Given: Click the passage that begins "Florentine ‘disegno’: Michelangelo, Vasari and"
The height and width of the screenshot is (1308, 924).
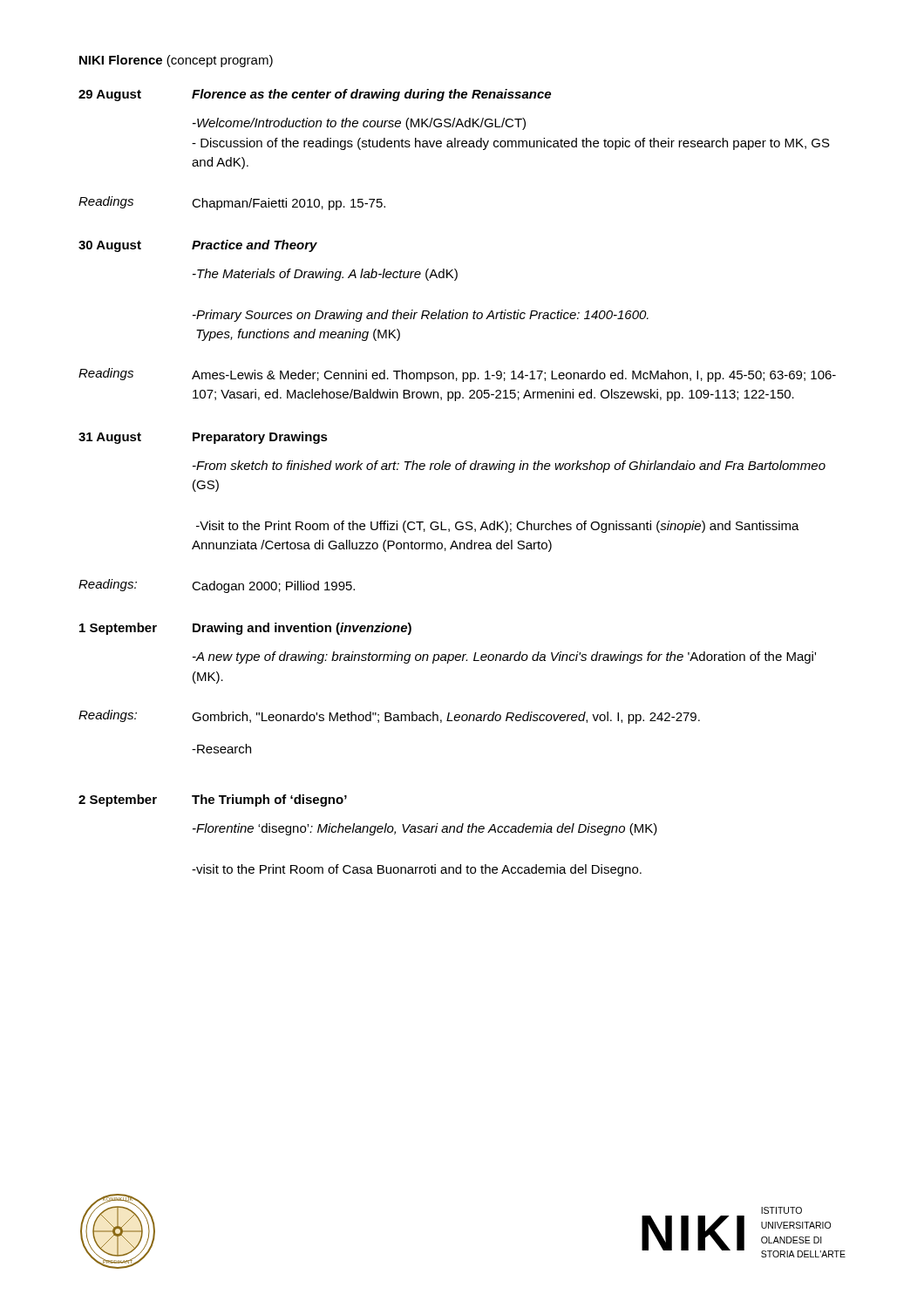Looking at the screenshot, I should pyautogui.click(x=462, y=833).
